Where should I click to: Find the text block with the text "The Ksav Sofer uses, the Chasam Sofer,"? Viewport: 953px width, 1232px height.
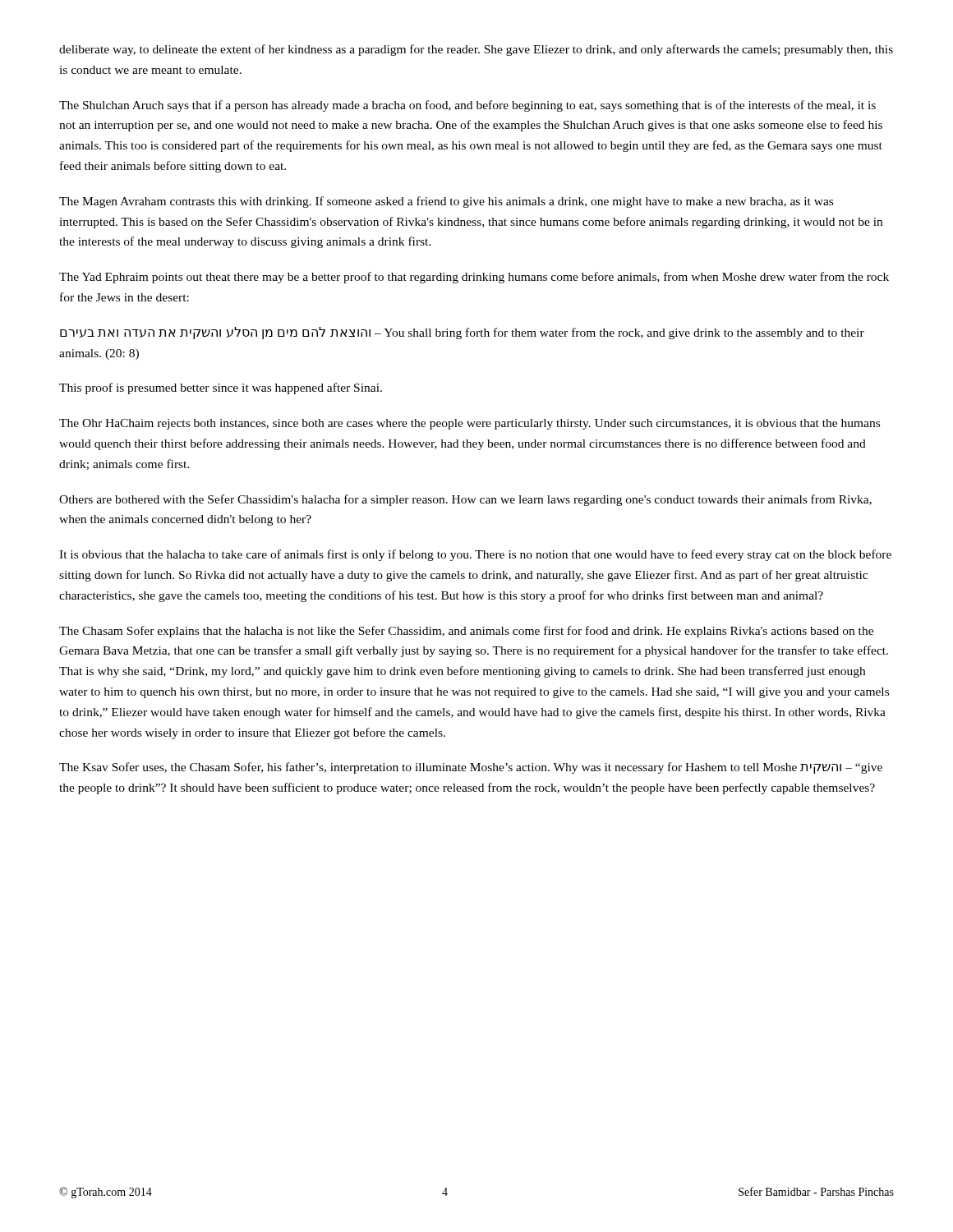tap(471, 777)
